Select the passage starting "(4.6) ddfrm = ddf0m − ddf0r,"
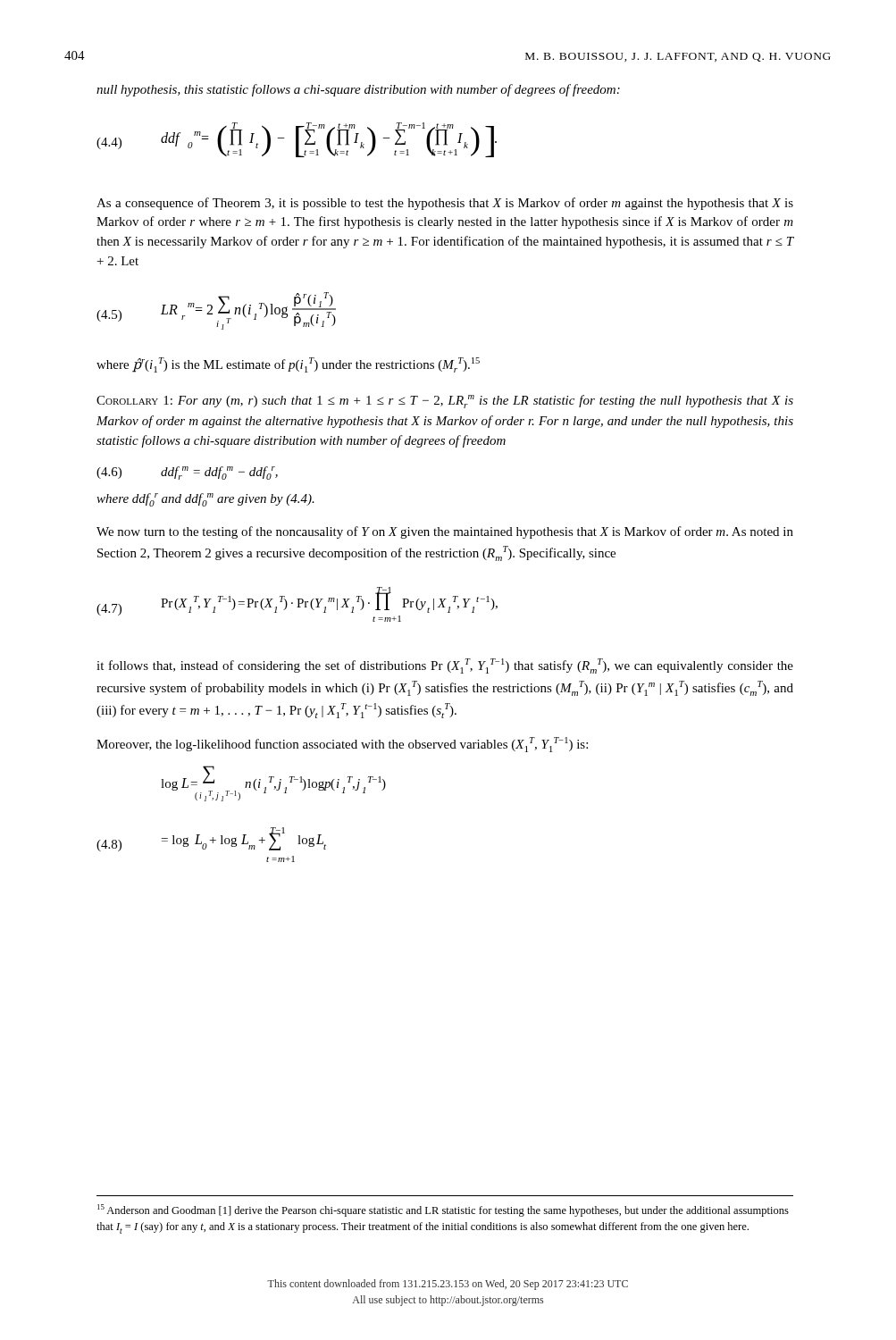896x1340 pixels. point(187,473)
